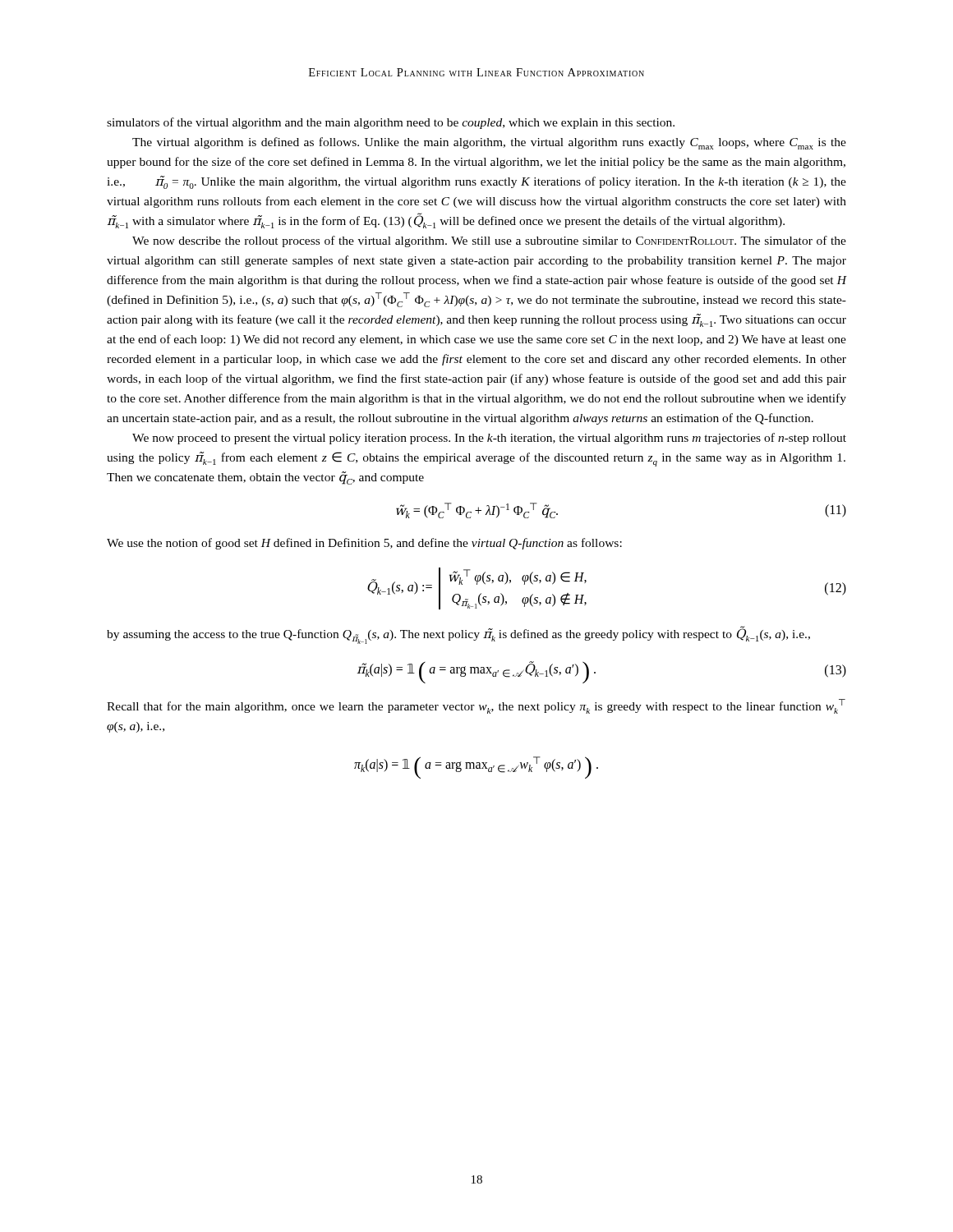Find the block on this page that starts "We use the notion"
Screen dimensions: 1232x953
click(x=476, y=543)
